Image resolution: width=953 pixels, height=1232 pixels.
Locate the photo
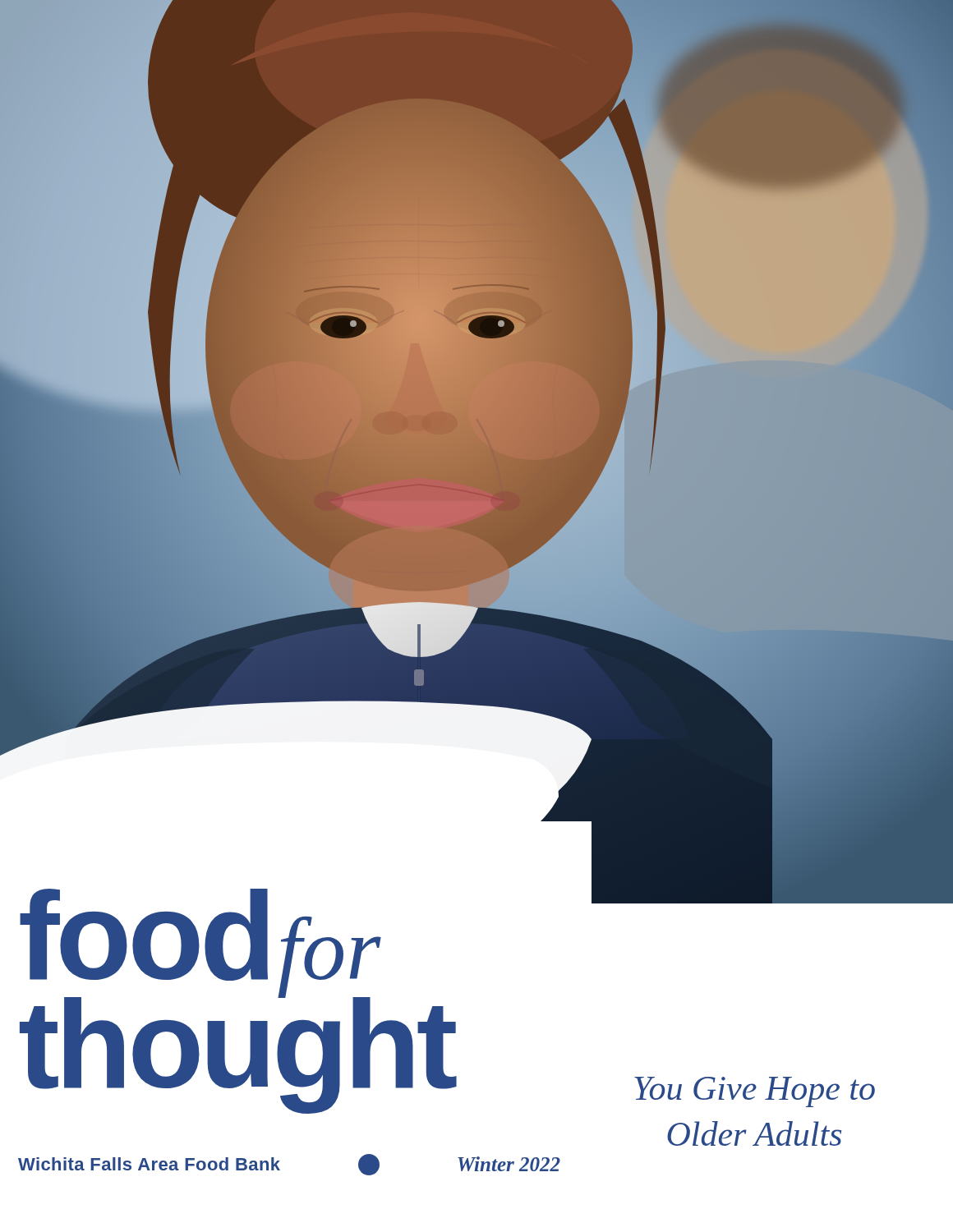coord(476,452)
